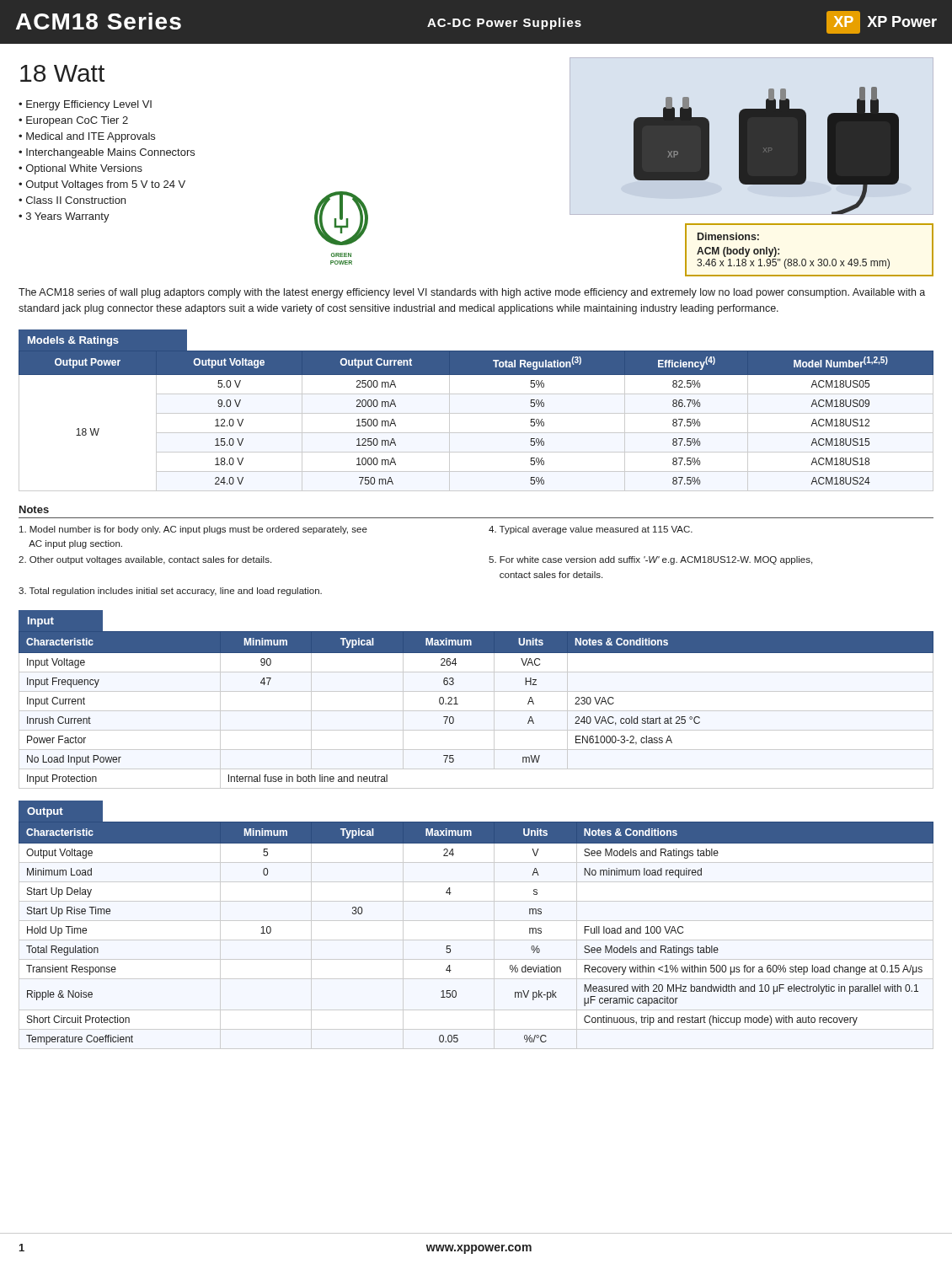Viewport: 952px width, 1264px height.
Task: Select the text block that says "Dimensions: ACM (body only):"
Action: click(809, 250)
